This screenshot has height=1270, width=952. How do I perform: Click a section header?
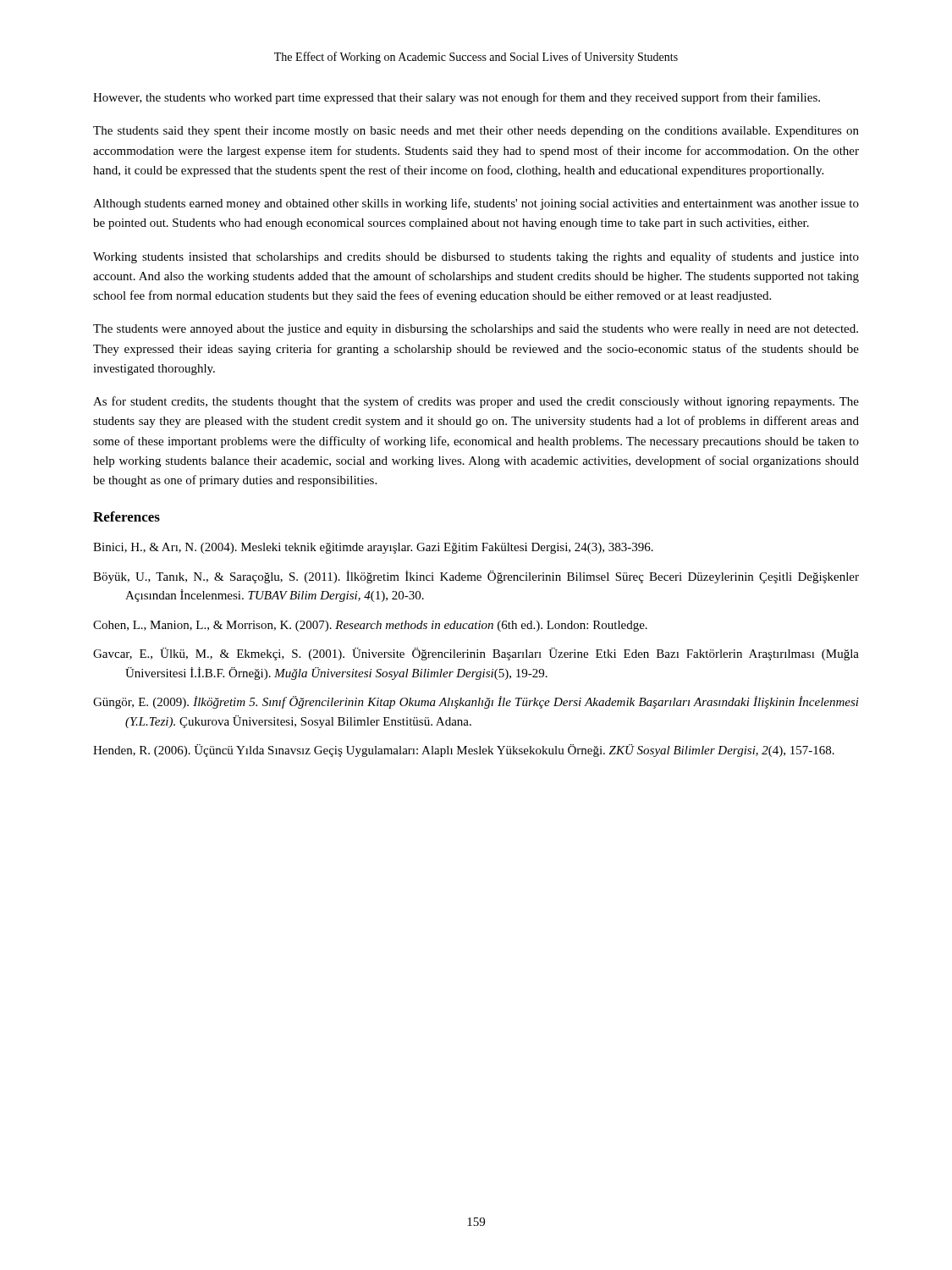click(x=127, y=517)
